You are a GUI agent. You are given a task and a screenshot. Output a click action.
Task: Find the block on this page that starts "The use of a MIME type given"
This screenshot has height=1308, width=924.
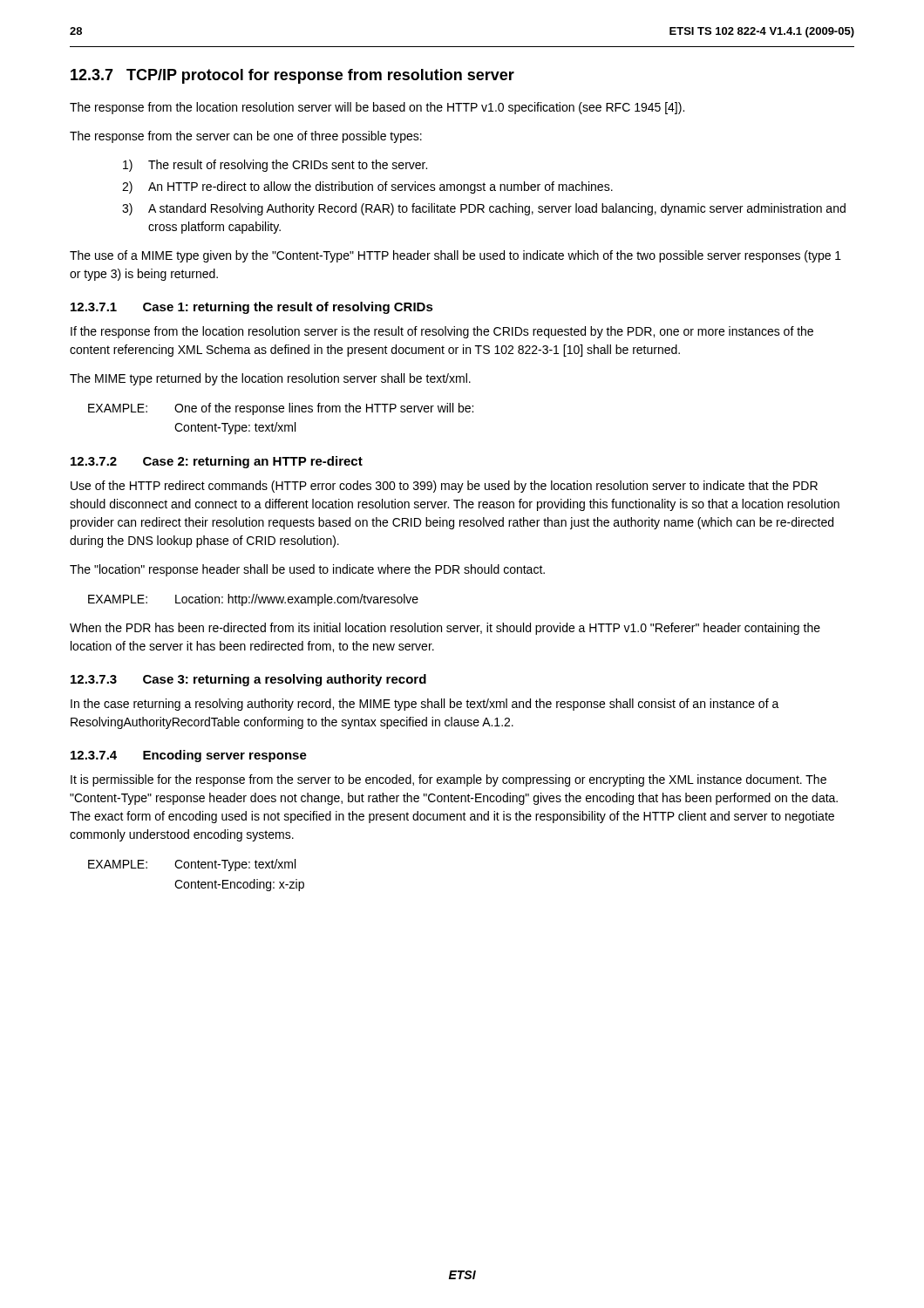coord(462,265)
